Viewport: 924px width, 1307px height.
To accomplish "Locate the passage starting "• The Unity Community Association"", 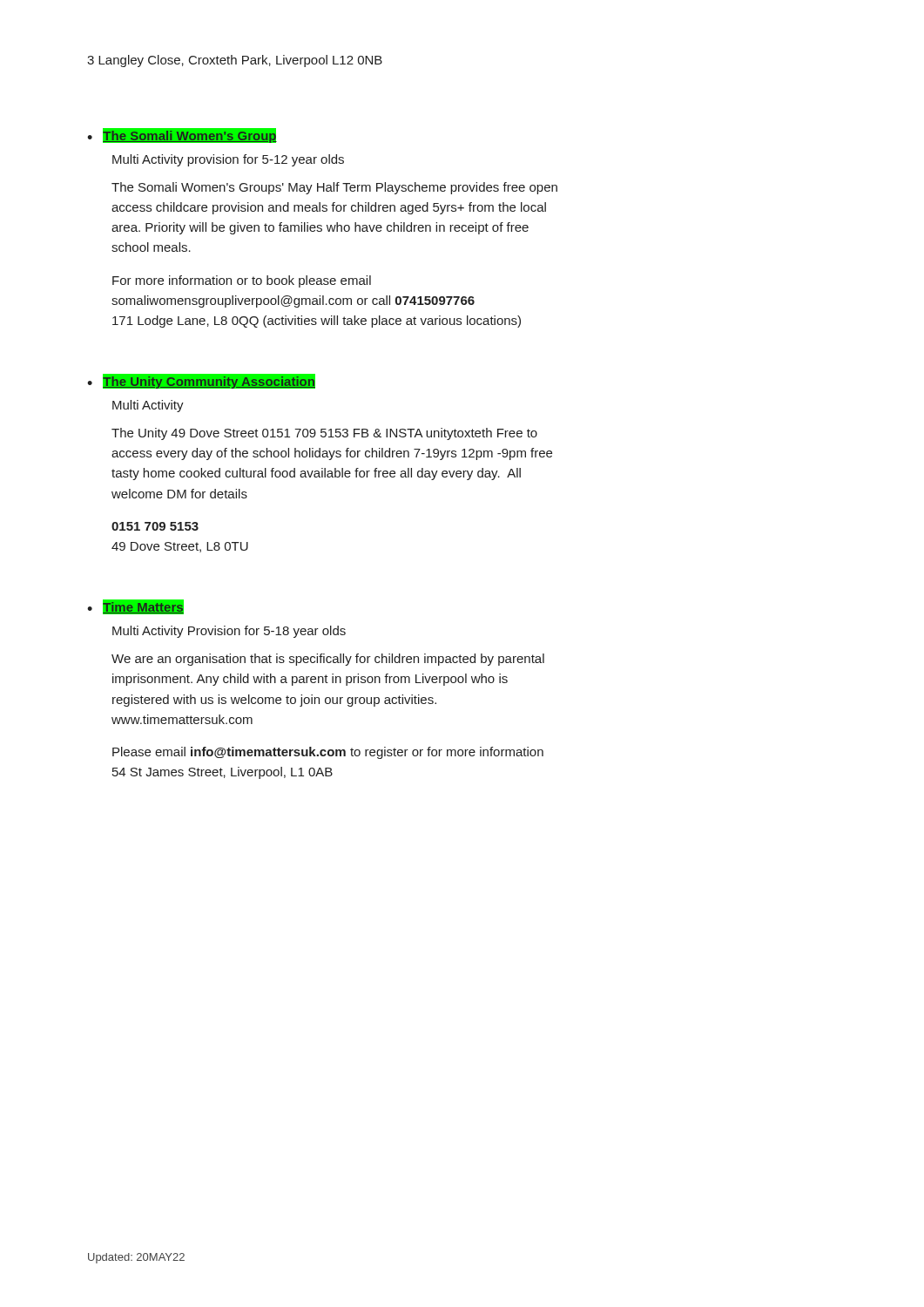I will (x=462, y=465).
